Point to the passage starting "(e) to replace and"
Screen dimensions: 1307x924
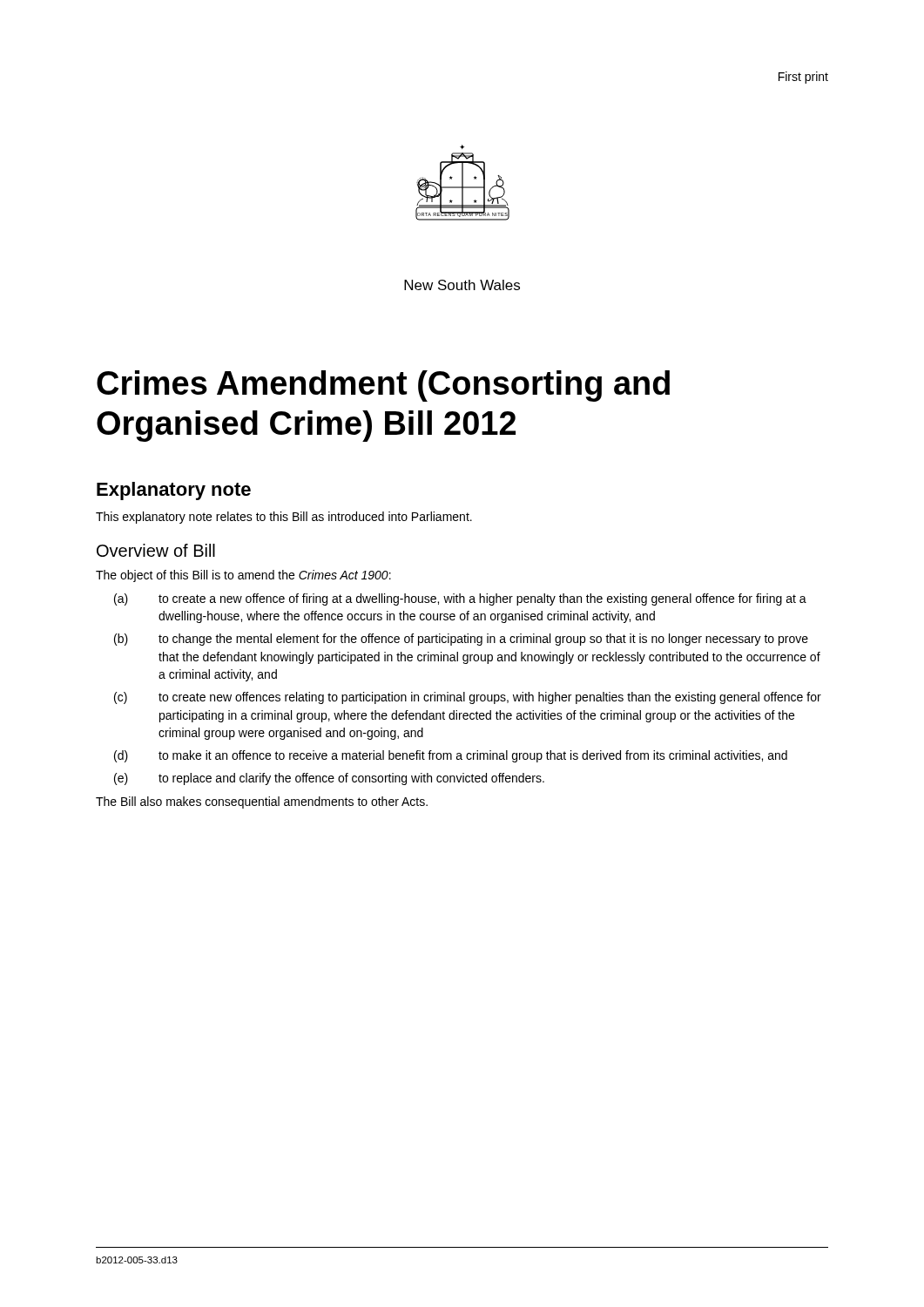462,779
